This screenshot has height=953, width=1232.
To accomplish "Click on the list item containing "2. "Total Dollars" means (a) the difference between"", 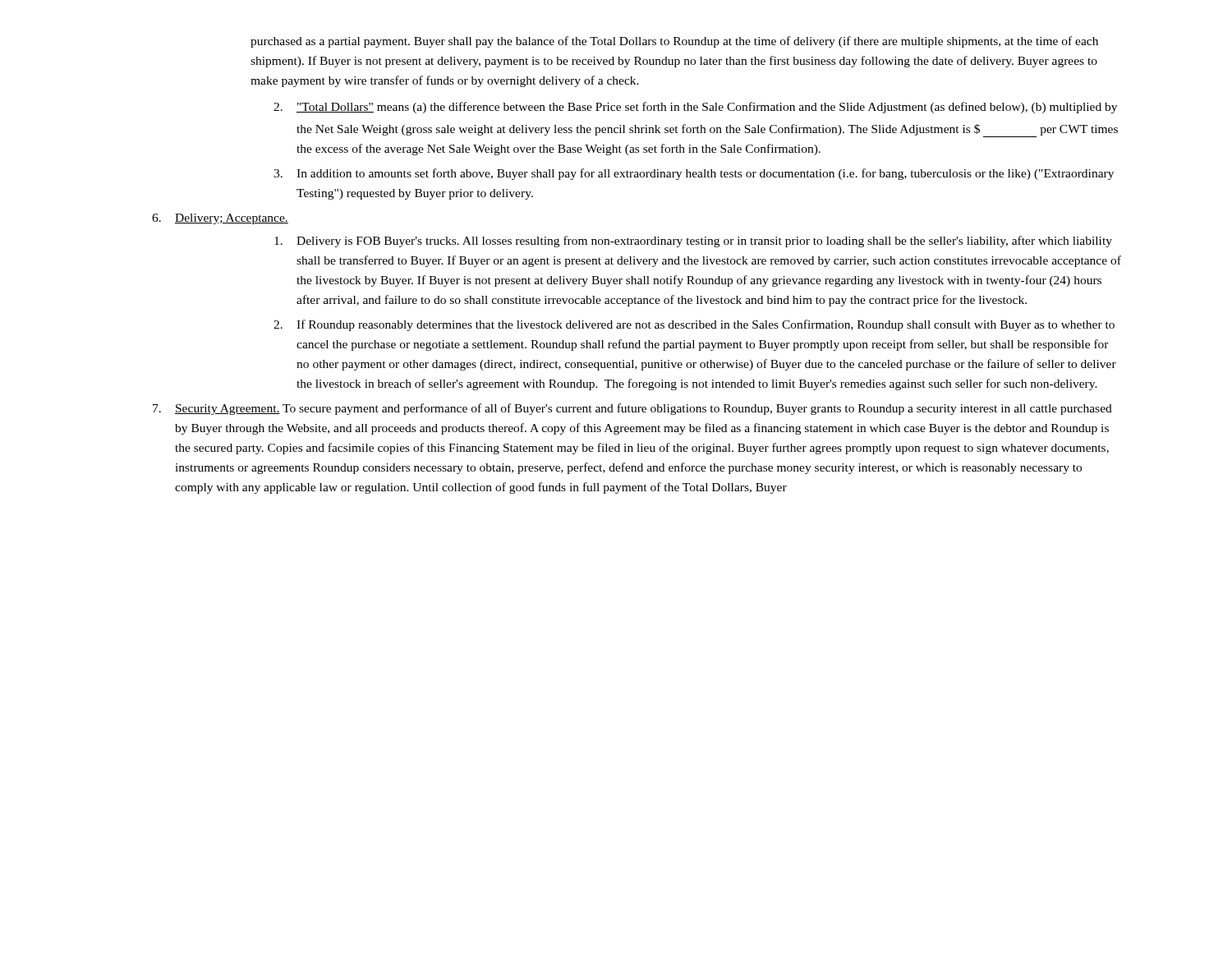I will coord(697,128).
